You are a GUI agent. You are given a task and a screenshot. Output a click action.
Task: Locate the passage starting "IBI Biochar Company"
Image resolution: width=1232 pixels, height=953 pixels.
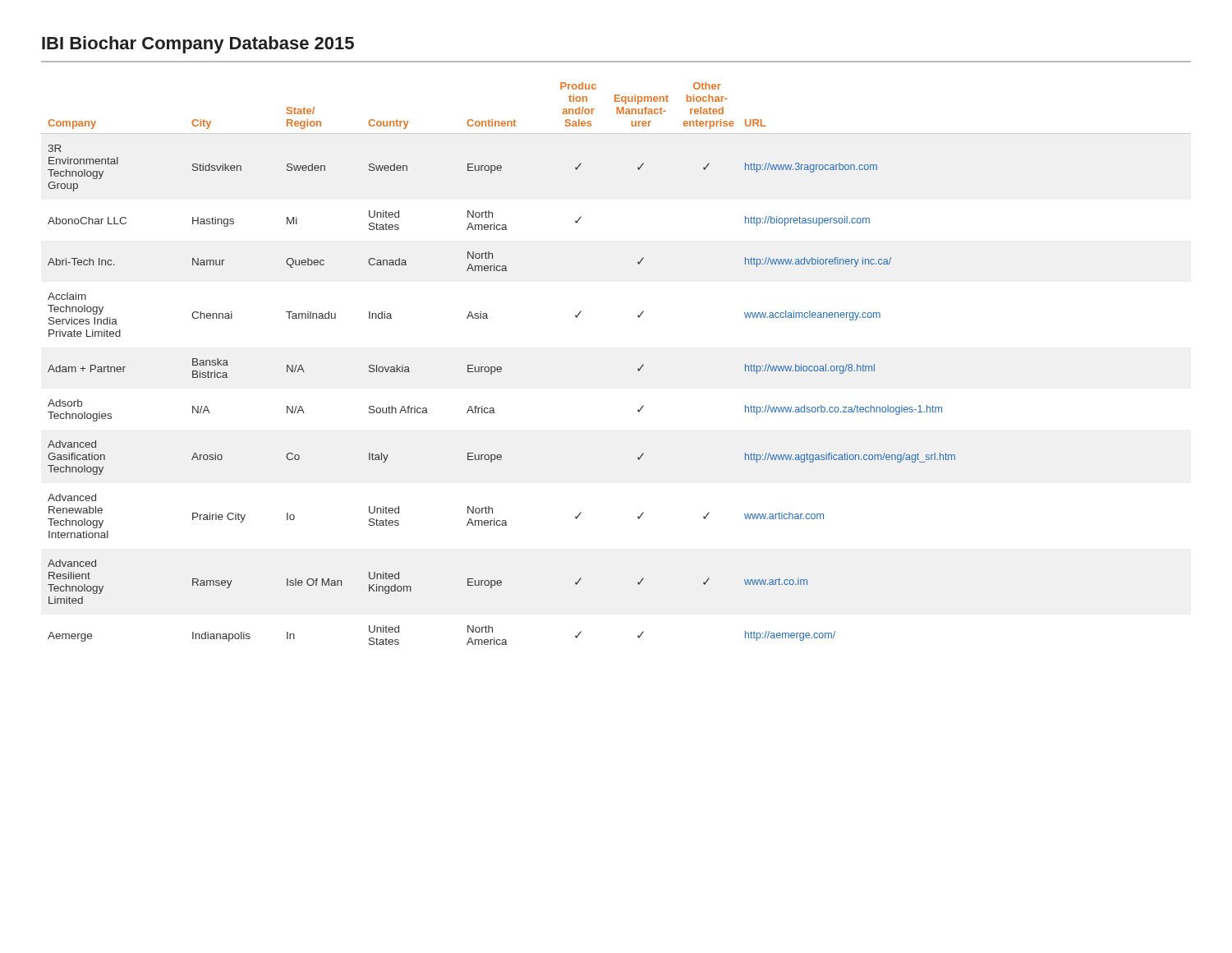[x=198, y=43]
